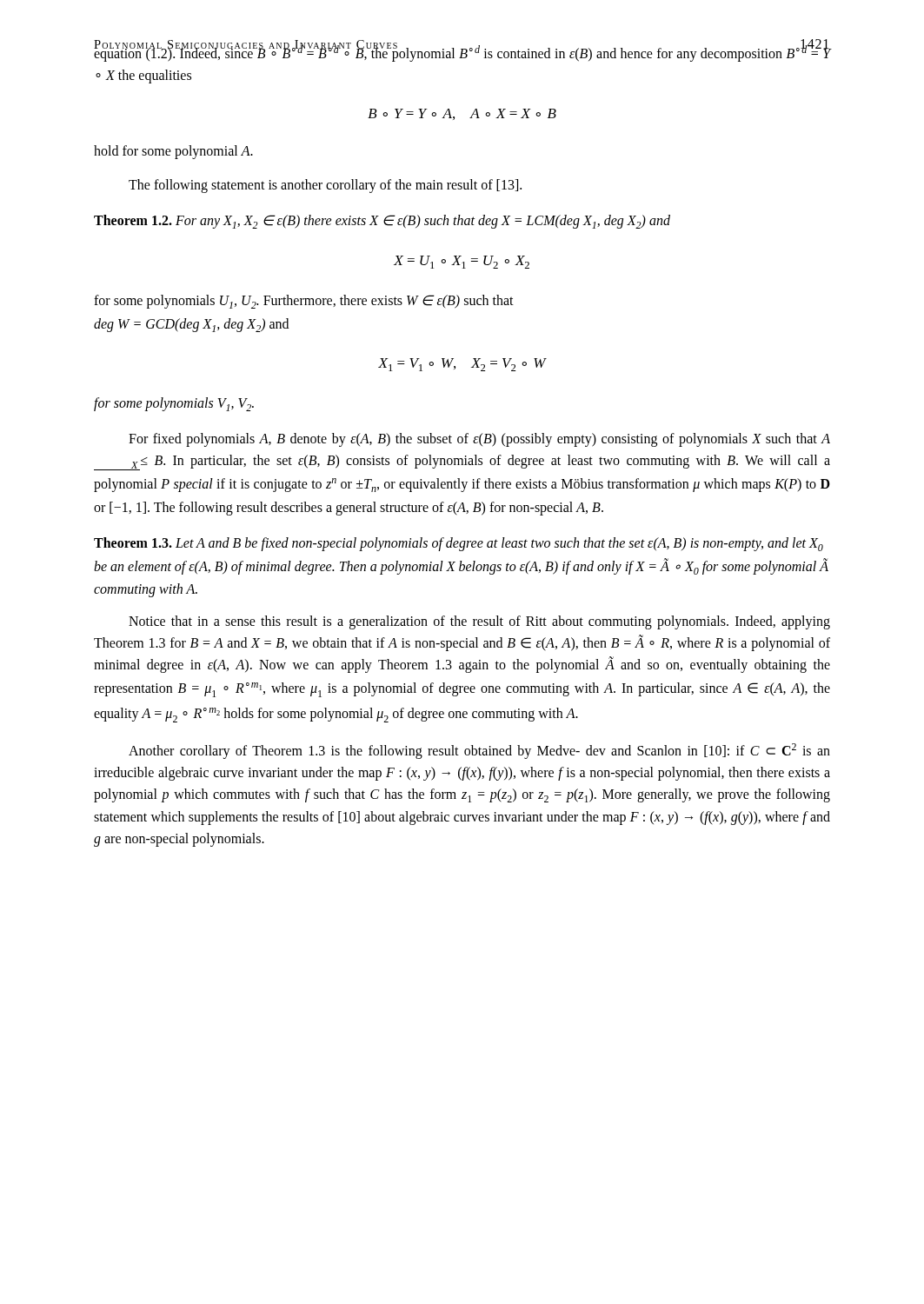924x1304 pixels.
Task: Locate the text block containing "For fixed polynomials A, B"
Action: pos(462,474)
